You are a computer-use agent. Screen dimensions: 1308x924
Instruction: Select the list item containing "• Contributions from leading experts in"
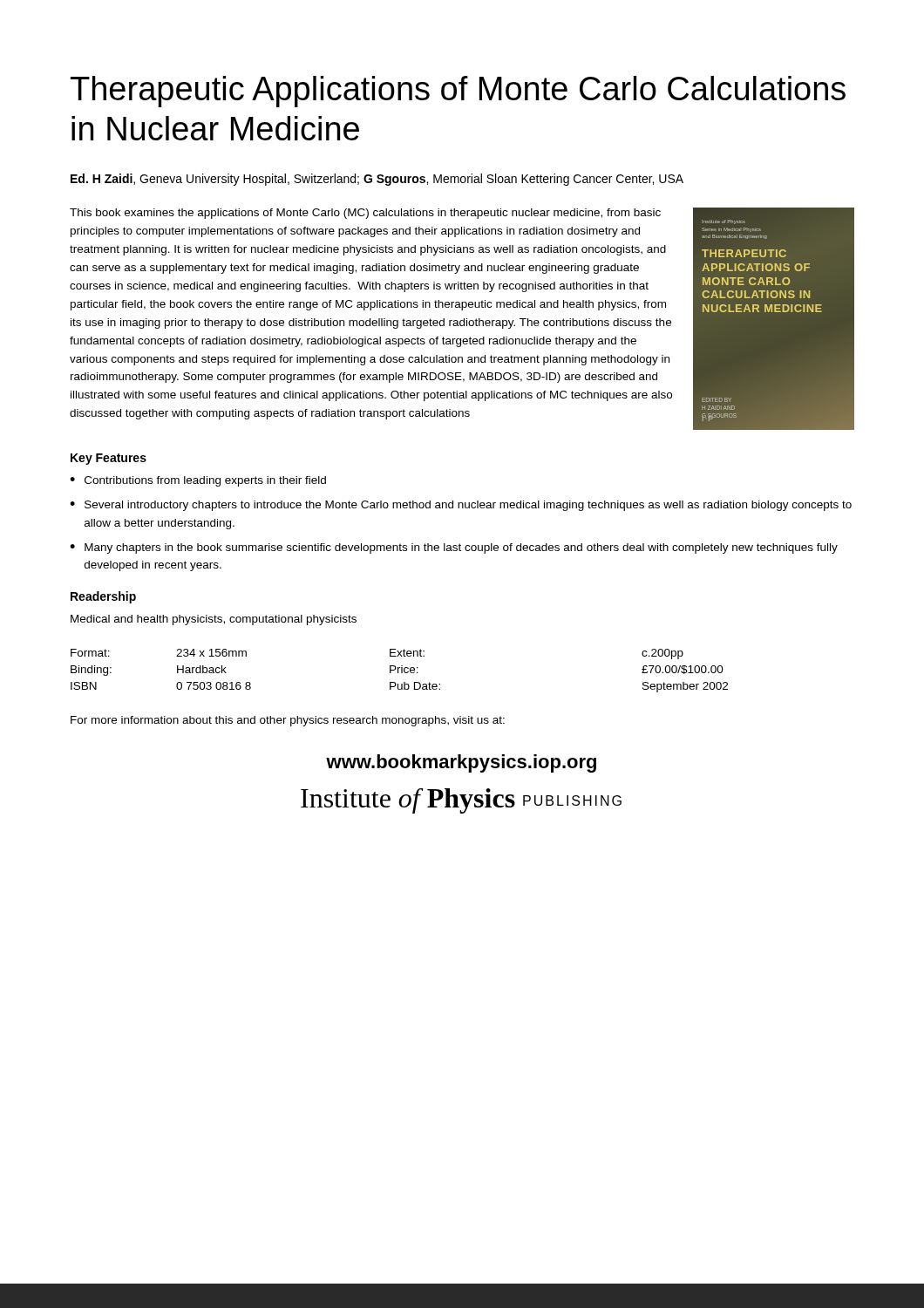click(x=198, y=481)
